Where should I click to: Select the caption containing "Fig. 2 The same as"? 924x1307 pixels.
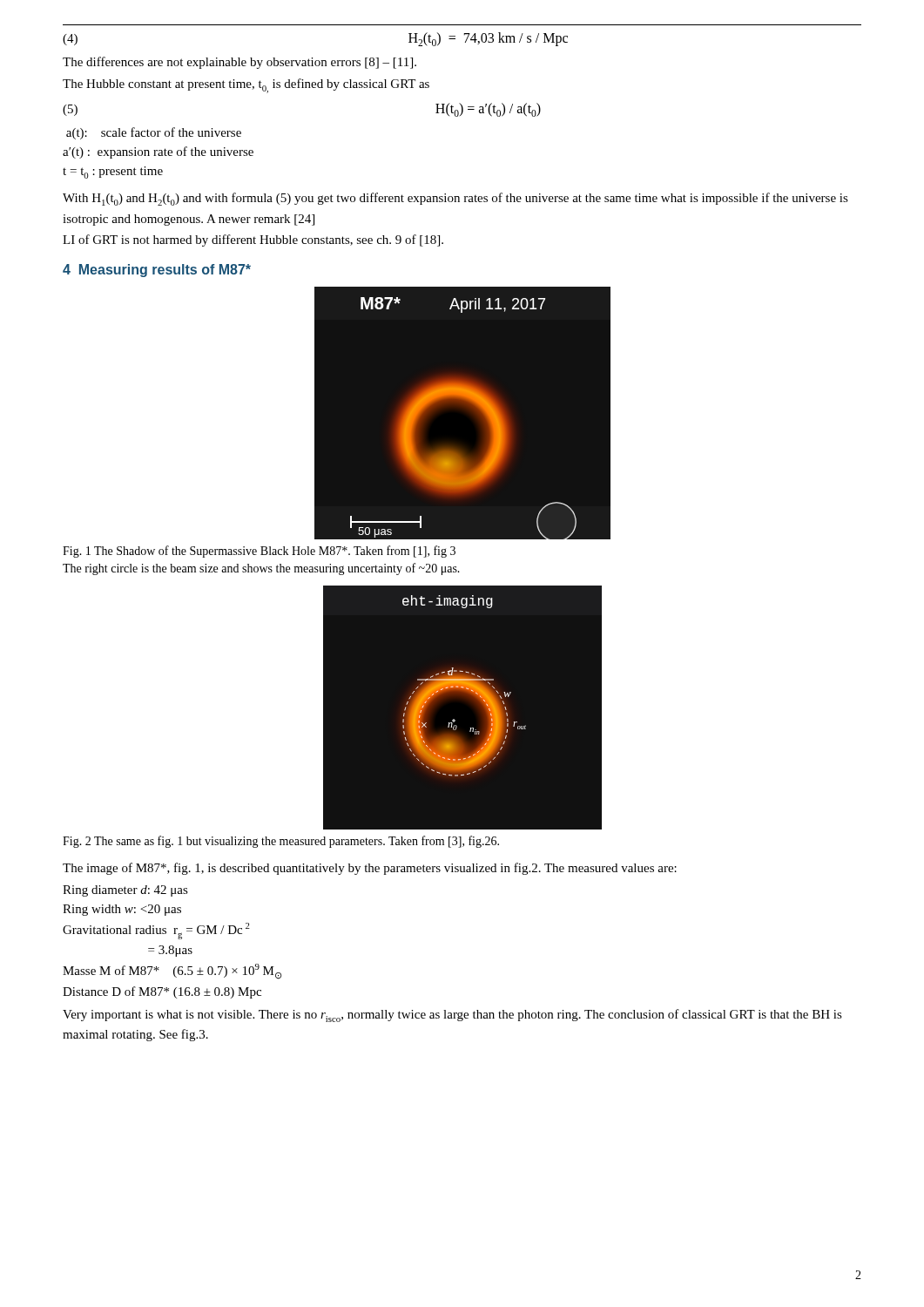click(281, 841)
